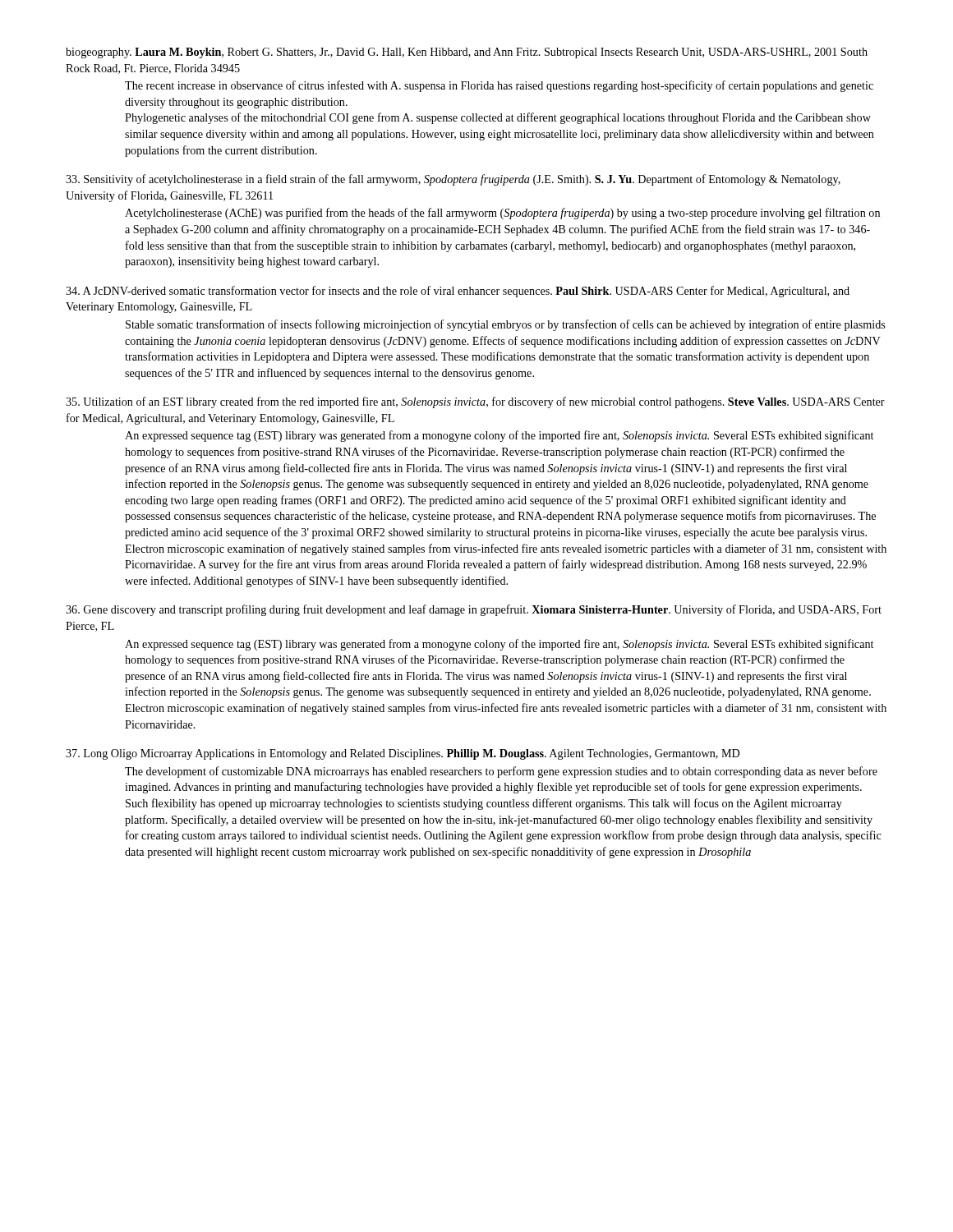Navigate to the text starting "Utilization of an EST library created"
This screenshot has width=953, height=1232.
point(476,492)
